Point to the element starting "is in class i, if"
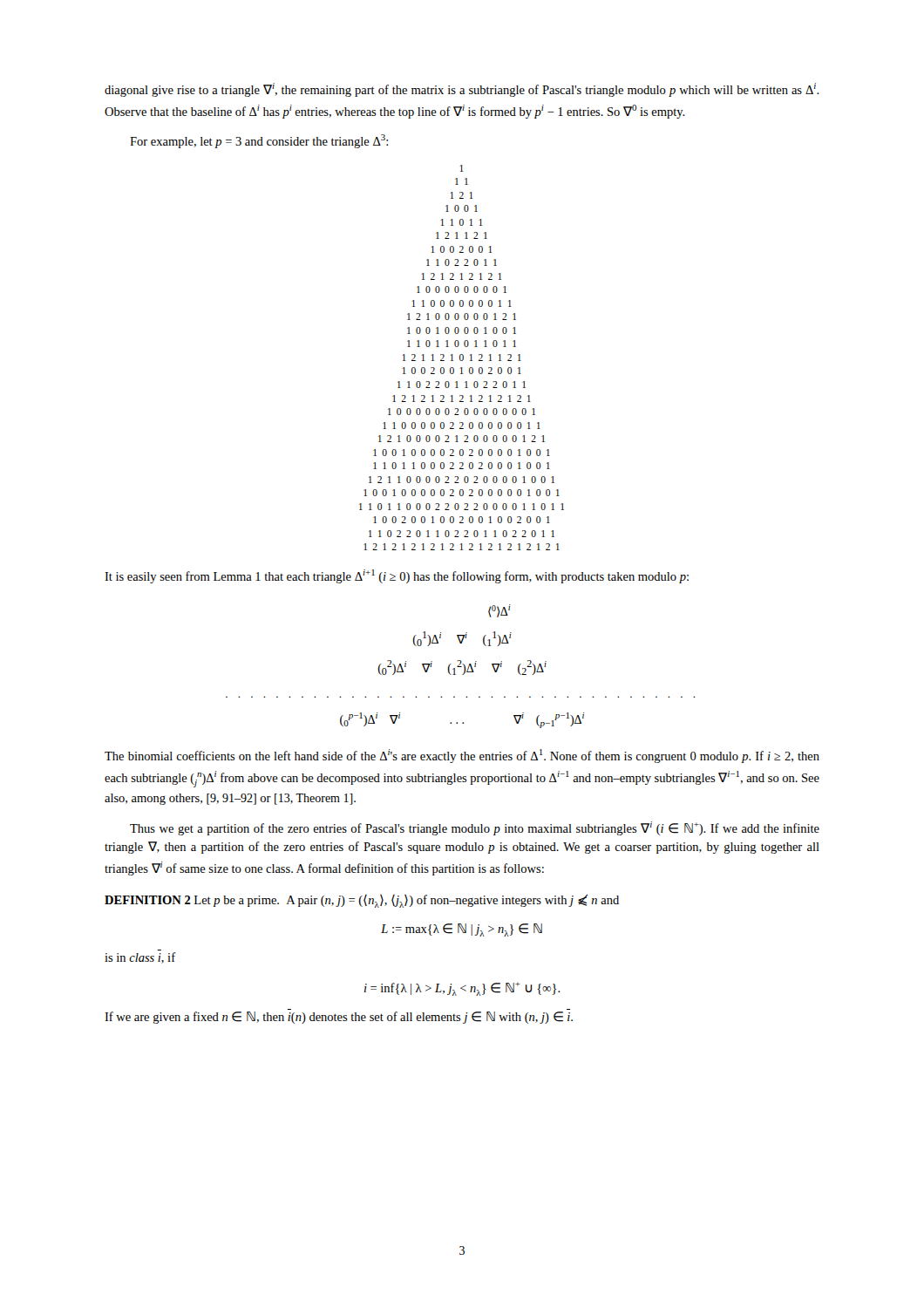Screen dimensions: 1308x924 140,958
